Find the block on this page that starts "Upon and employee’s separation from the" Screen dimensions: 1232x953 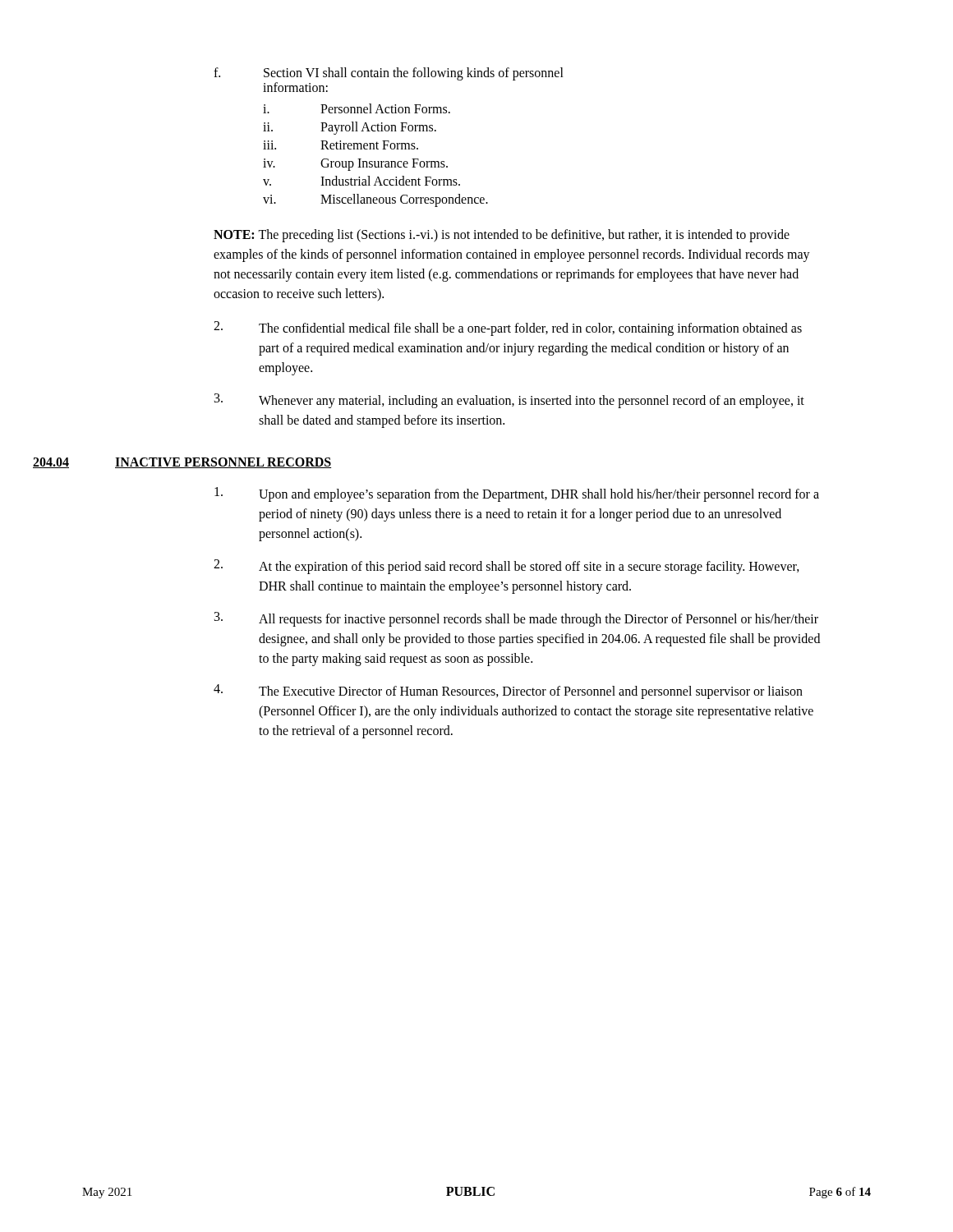(518, 514)
